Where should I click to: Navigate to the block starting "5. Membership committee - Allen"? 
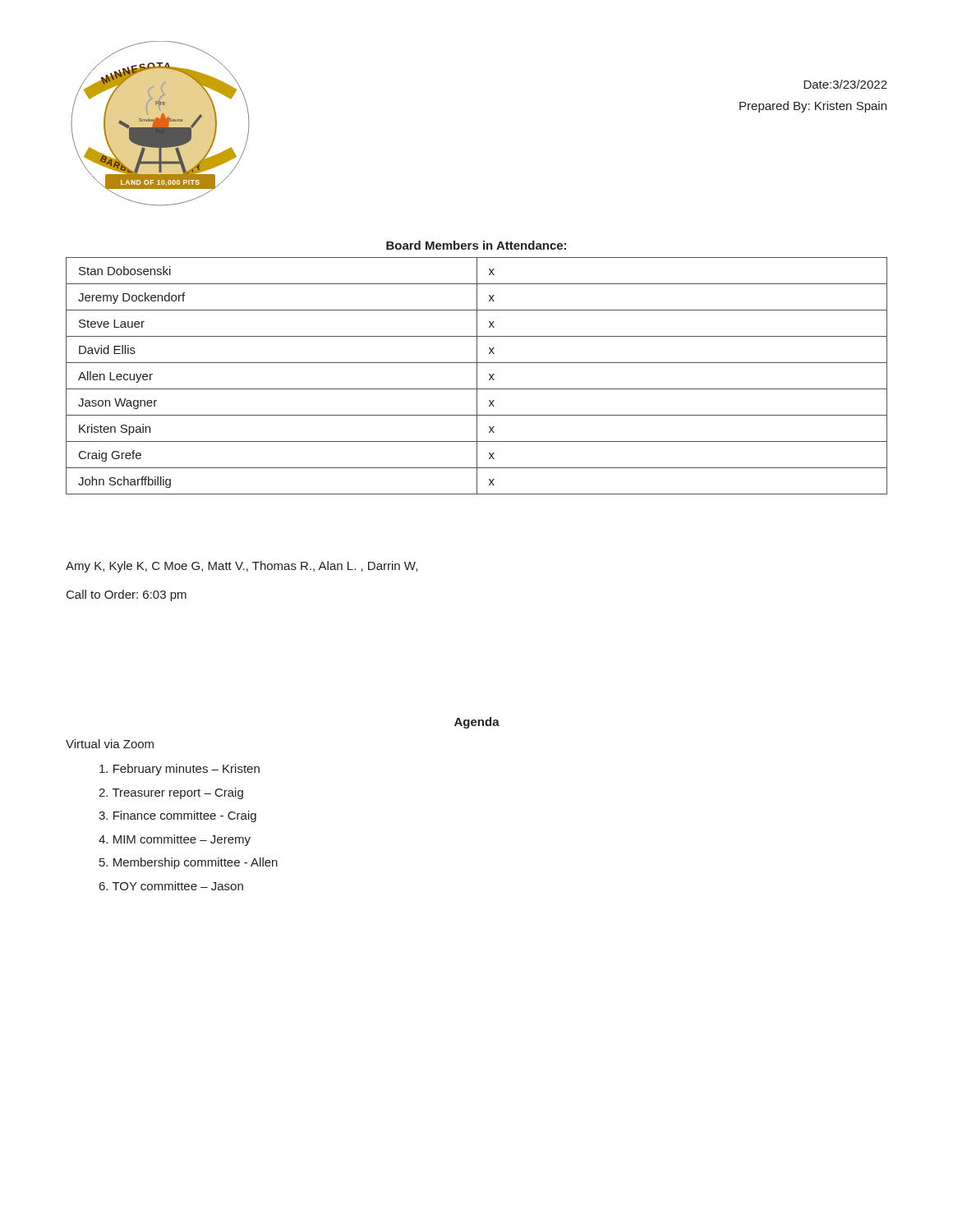[x=188, y=862]
